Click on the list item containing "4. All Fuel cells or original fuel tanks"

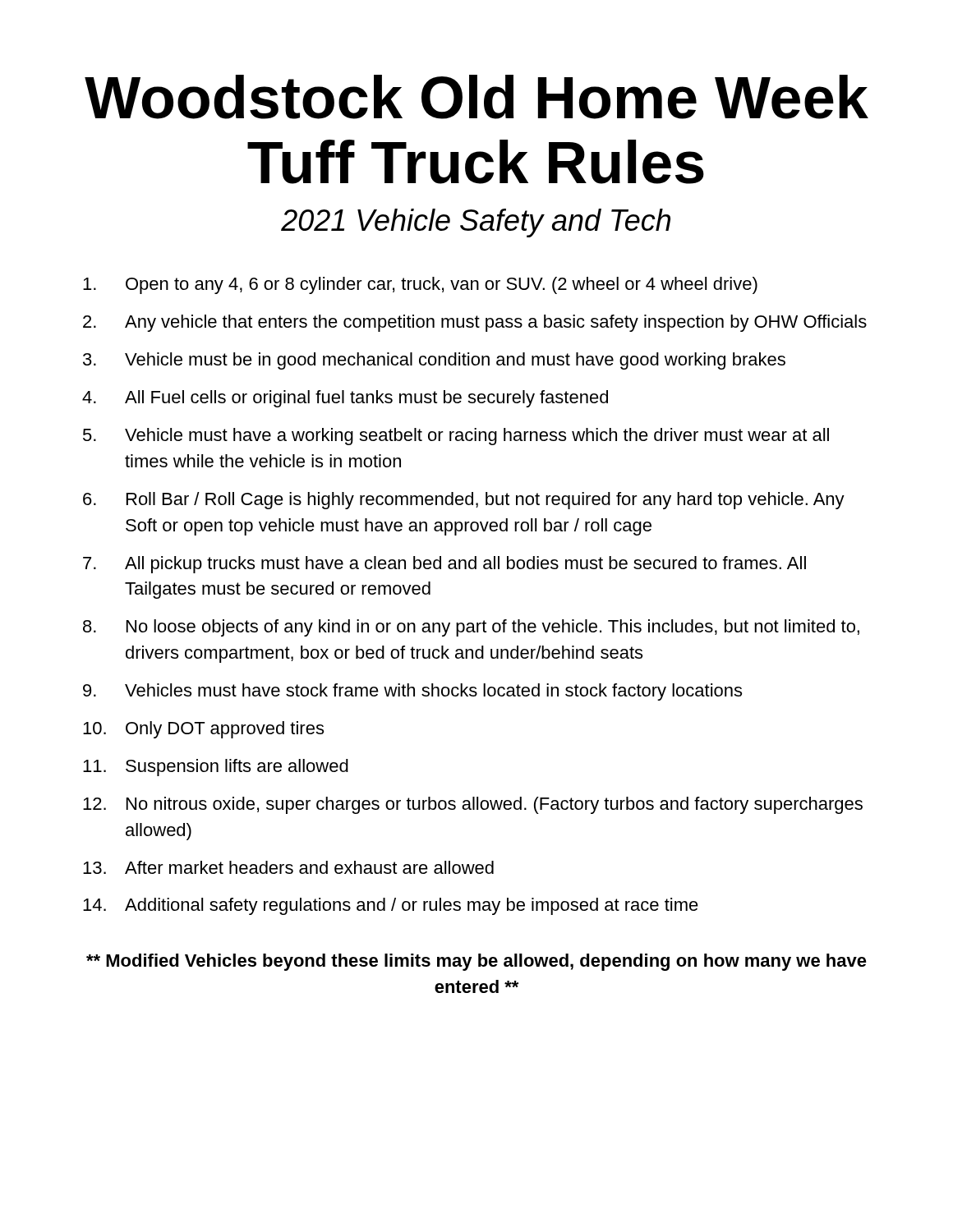[476, 398]
